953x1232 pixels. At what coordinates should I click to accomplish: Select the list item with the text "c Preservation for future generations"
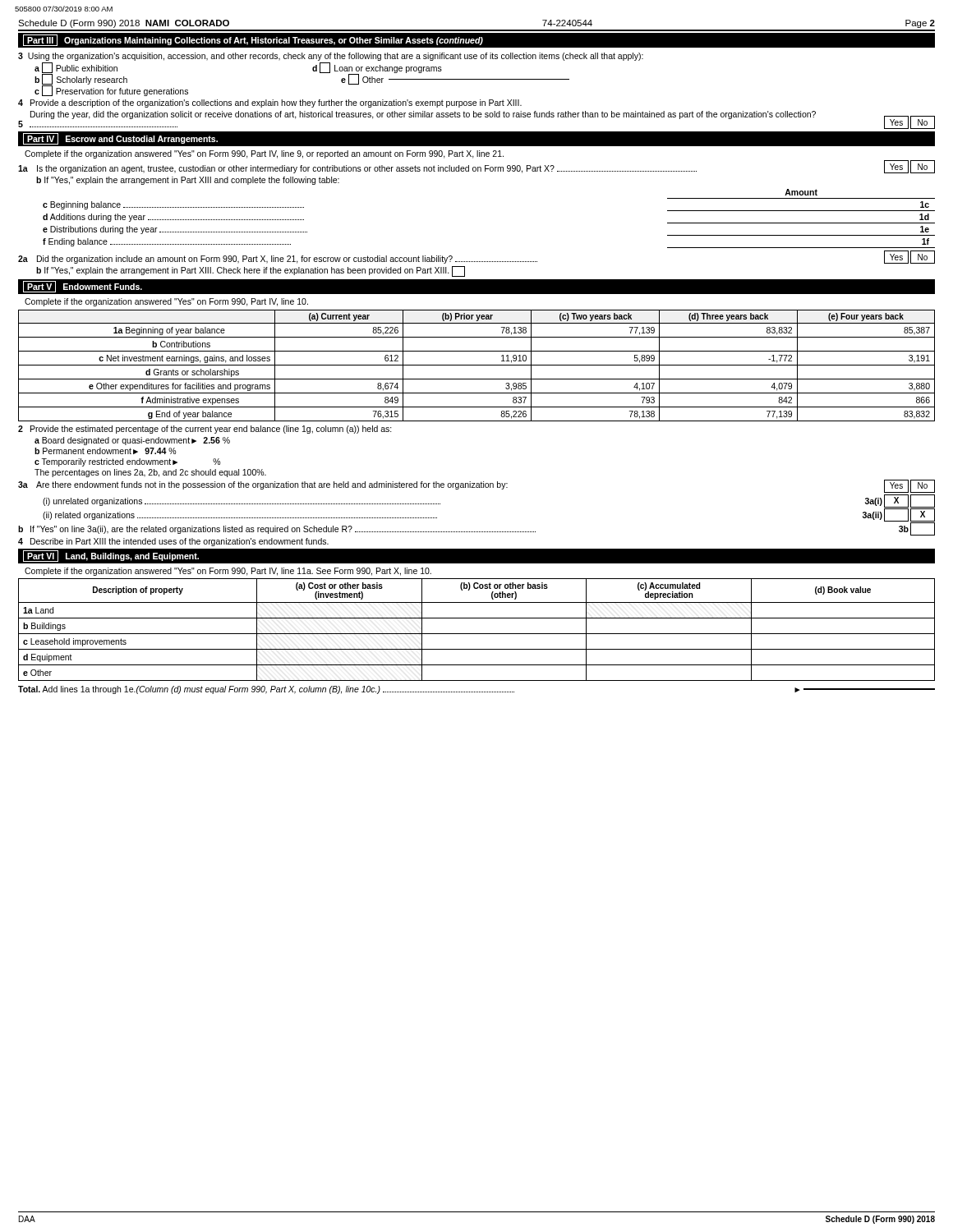pos(112,91)
